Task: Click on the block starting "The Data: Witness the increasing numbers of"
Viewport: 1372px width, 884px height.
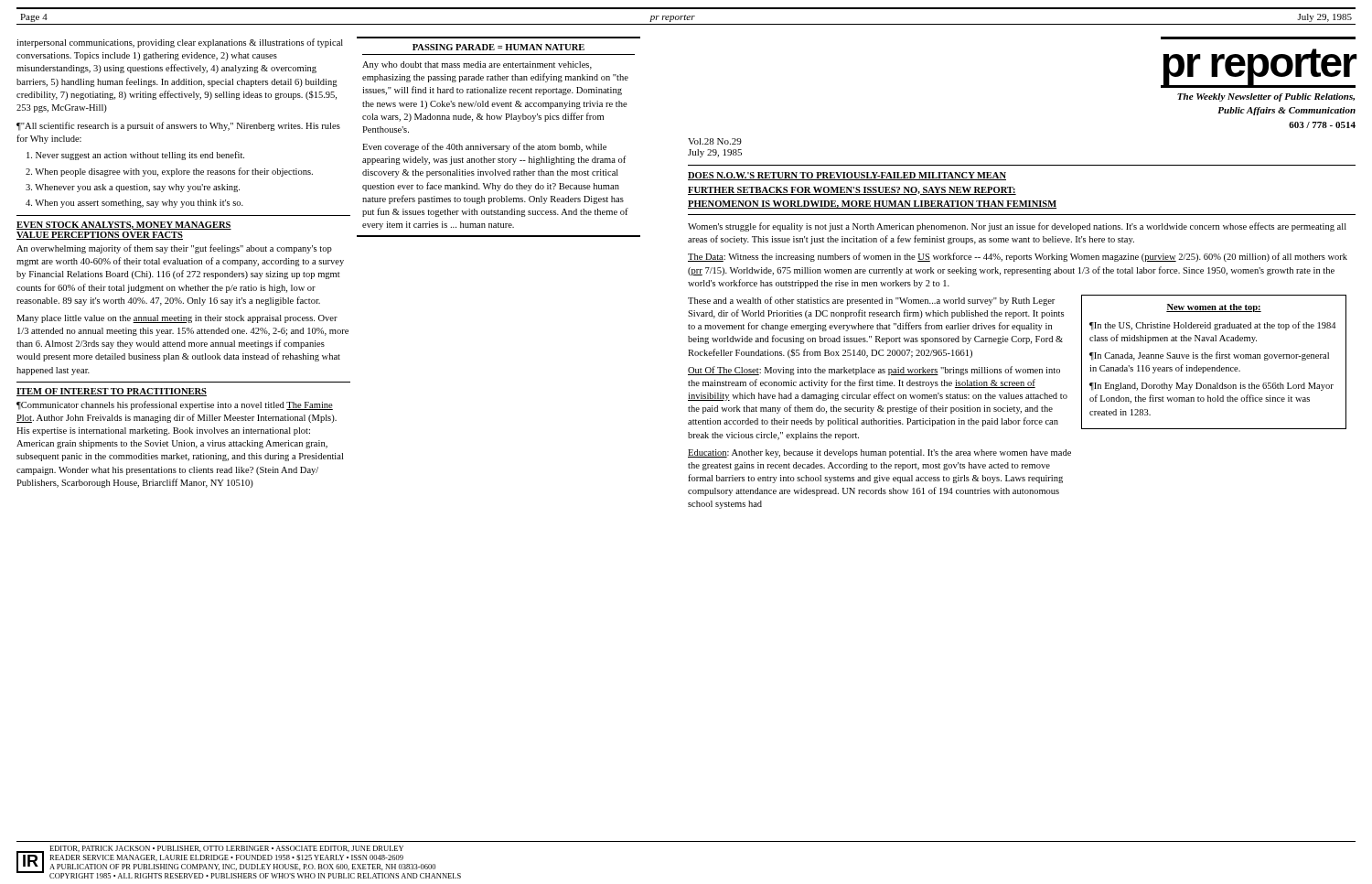Action: (1018, 270)
